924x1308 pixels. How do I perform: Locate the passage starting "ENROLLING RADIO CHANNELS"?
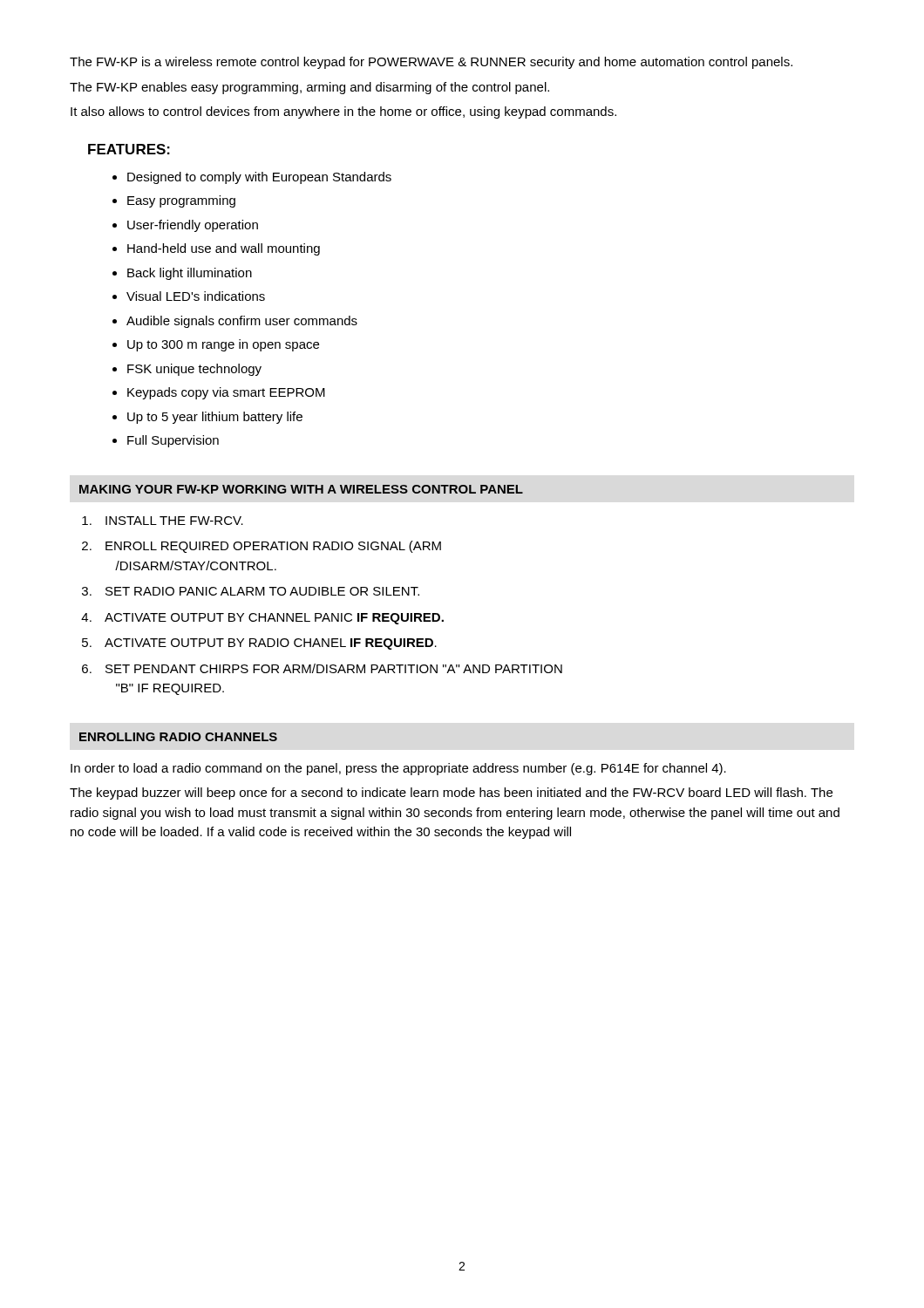[x=178, y=736]
